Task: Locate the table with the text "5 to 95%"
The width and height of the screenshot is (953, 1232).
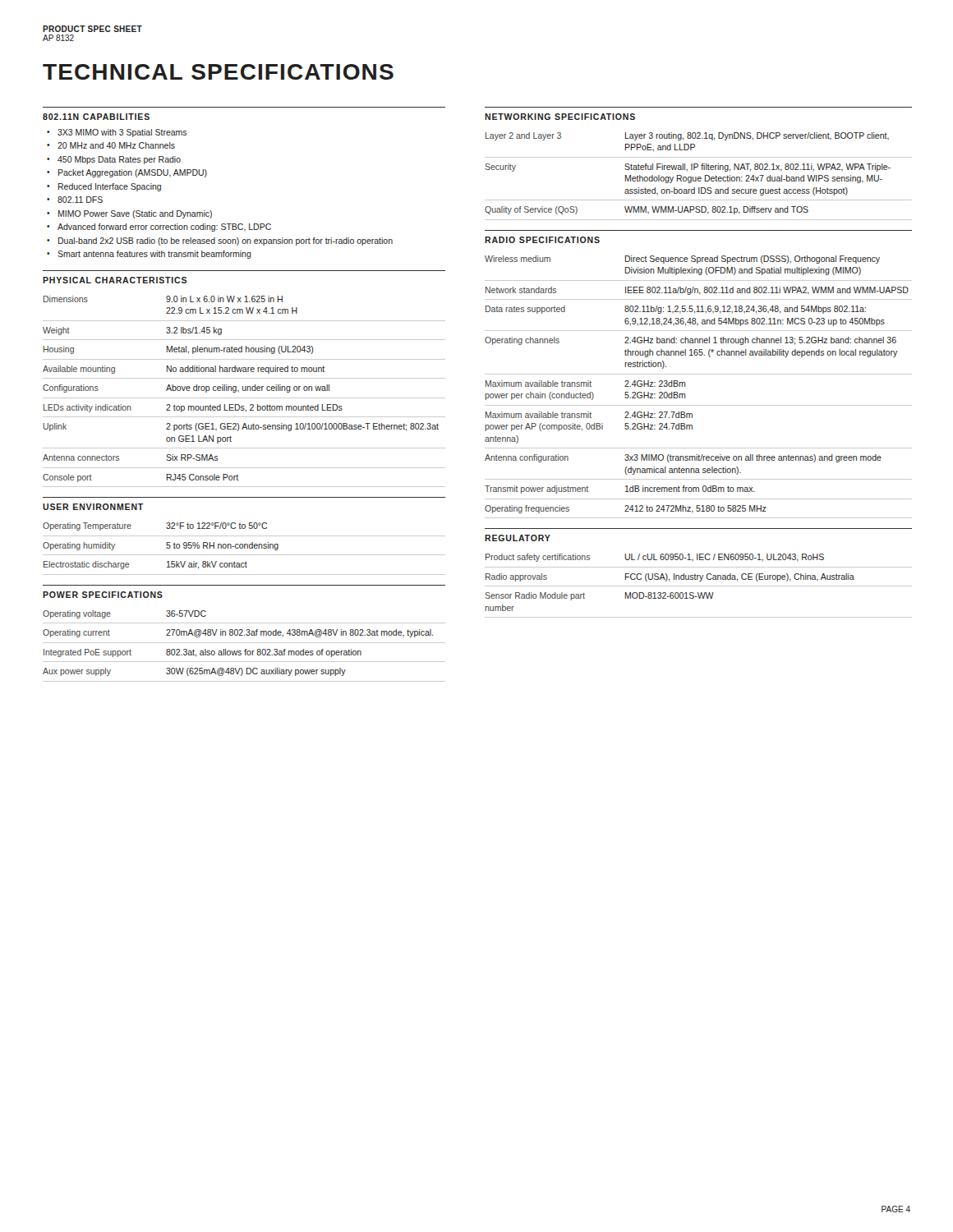Action: tap(244, 546)
